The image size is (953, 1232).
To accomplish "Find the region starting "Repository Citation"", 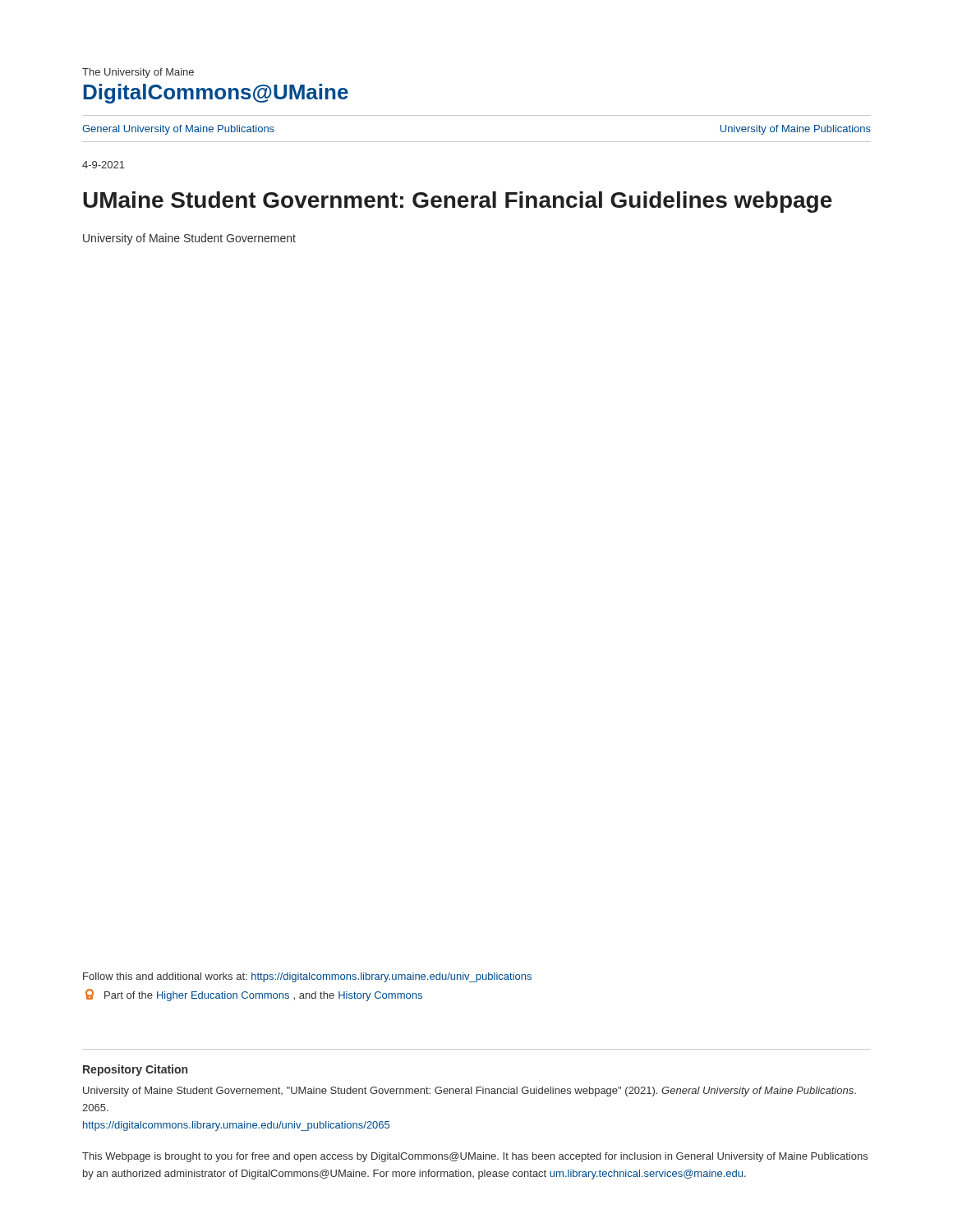I will (135, 1069).
